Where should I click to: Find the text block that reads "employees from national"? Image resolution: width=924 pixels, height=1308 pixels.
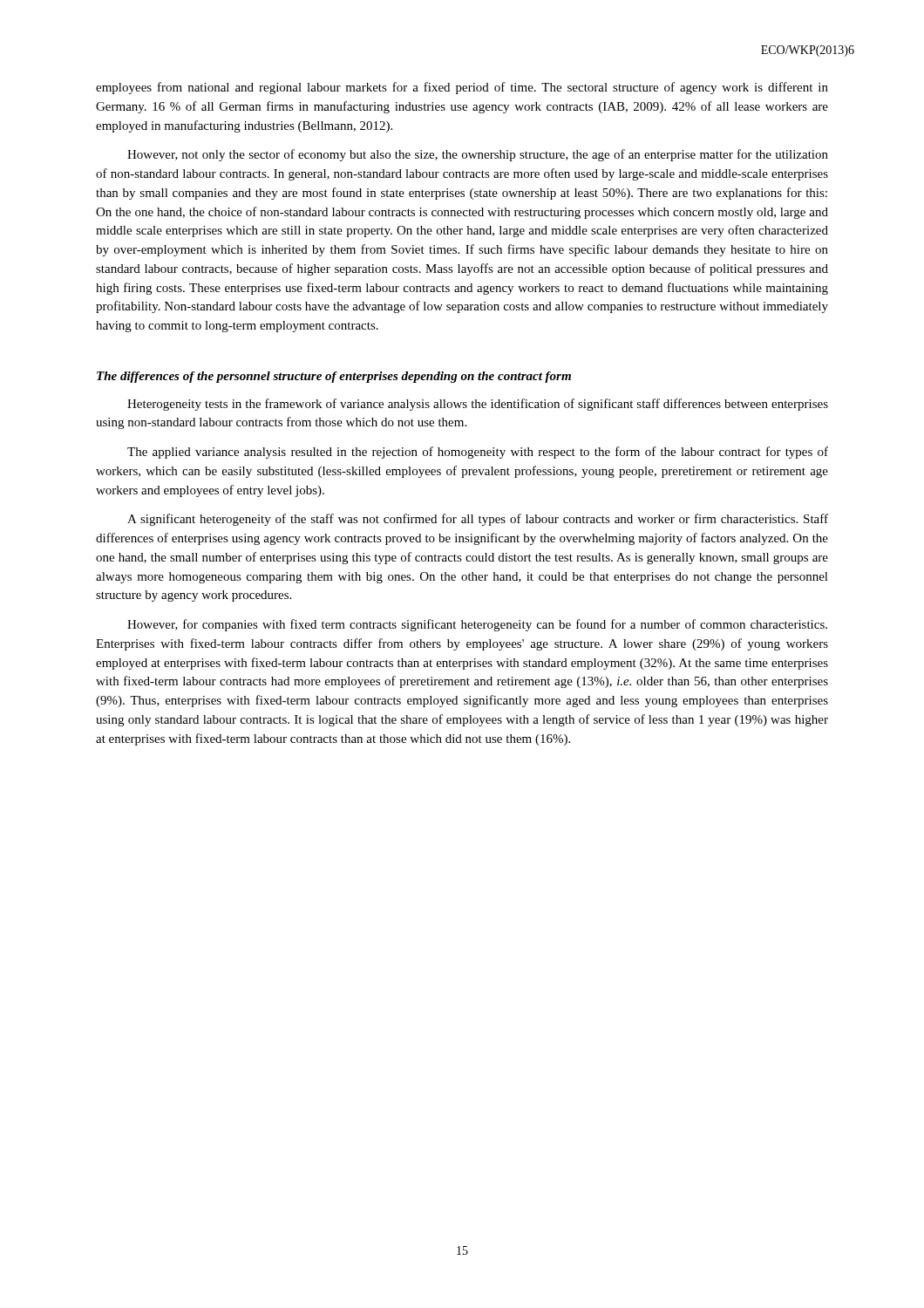tap(462, 106)
